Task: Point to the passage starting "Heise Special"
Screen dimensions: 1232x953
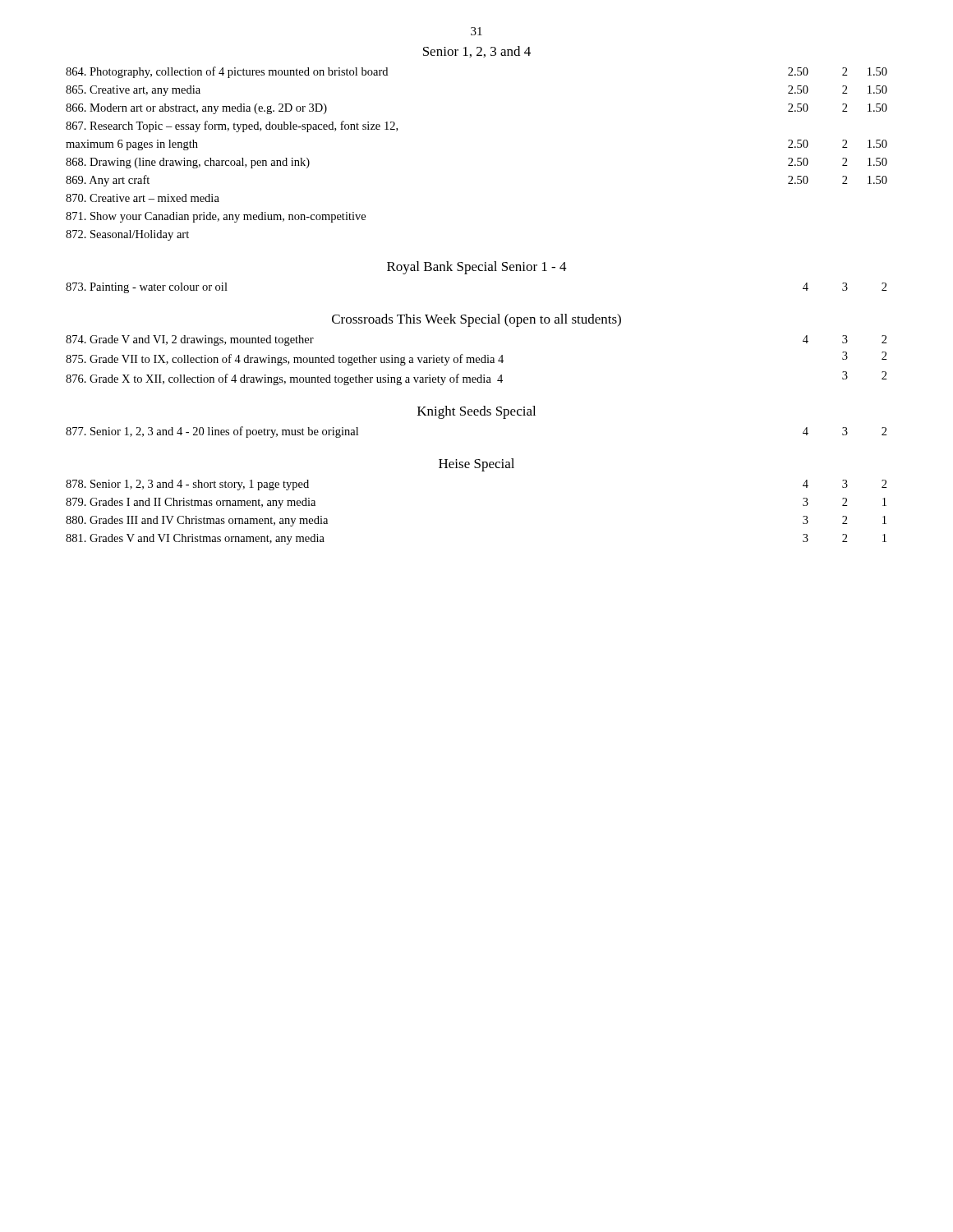Action: tap(476, 464)
